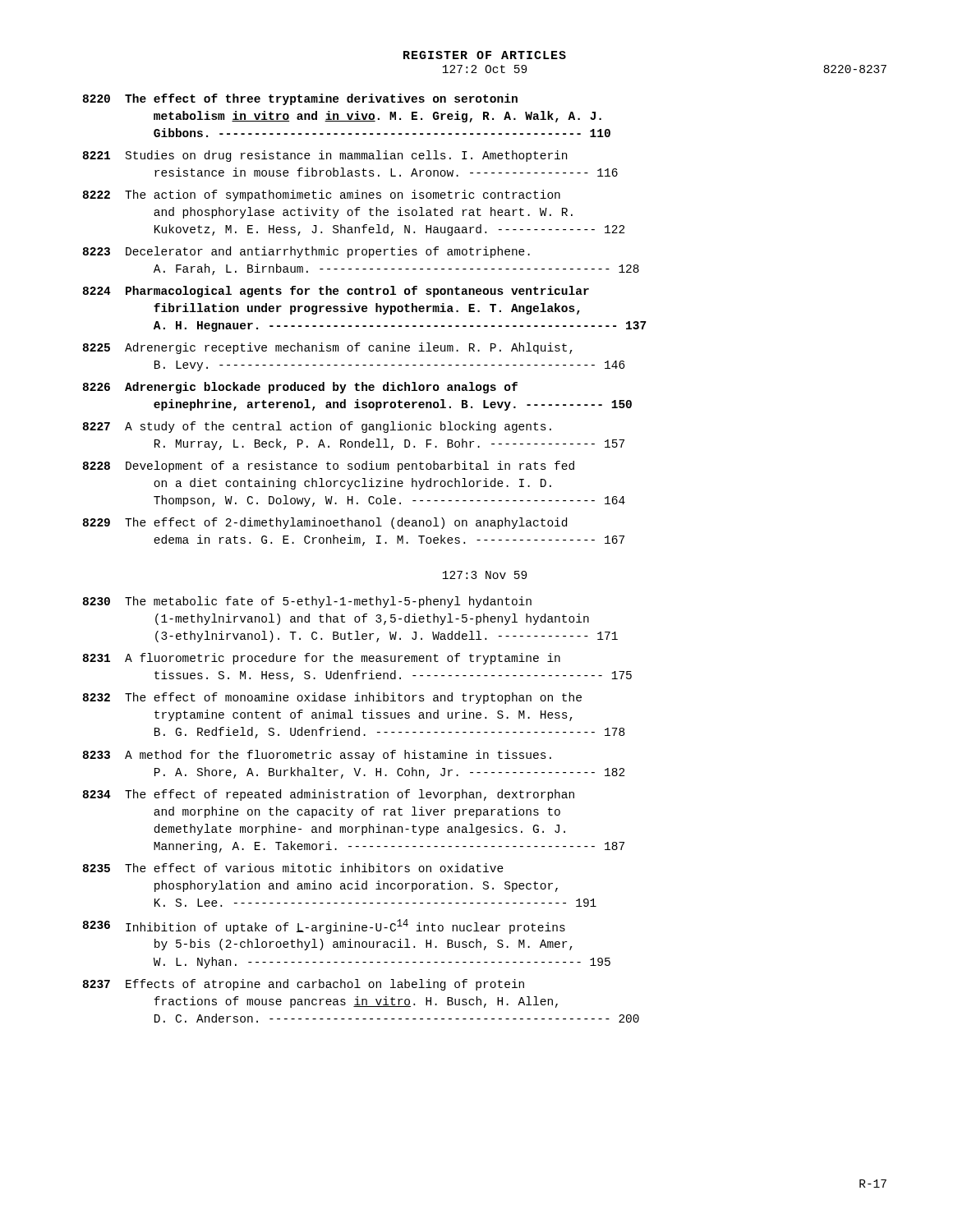Navigate to the region starting "8234 The effect of repeated"

[x=485, y=821]
